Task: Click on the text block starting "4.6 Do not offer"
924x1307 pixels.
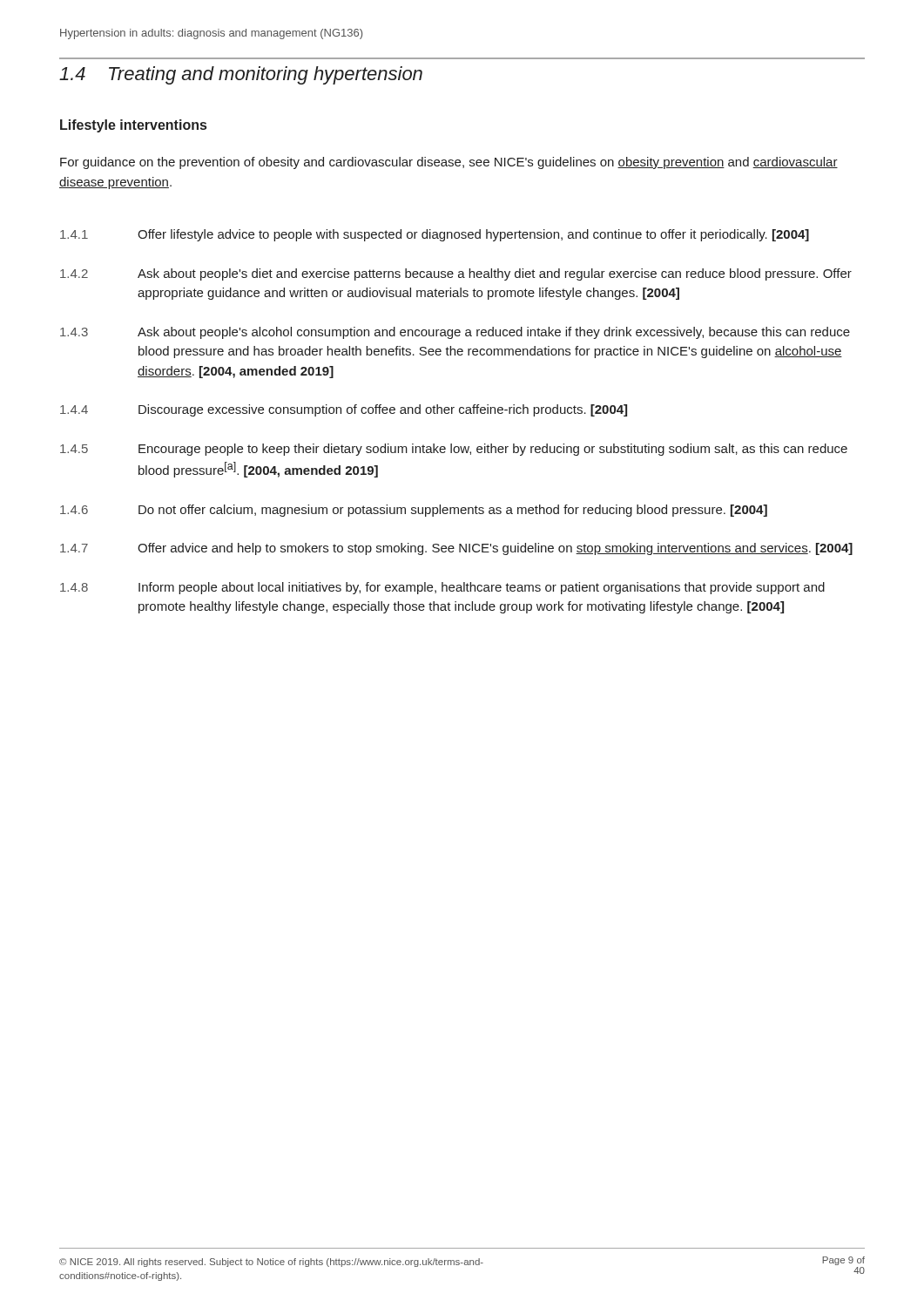Action: pyautogui.click(x=462, y=509)
